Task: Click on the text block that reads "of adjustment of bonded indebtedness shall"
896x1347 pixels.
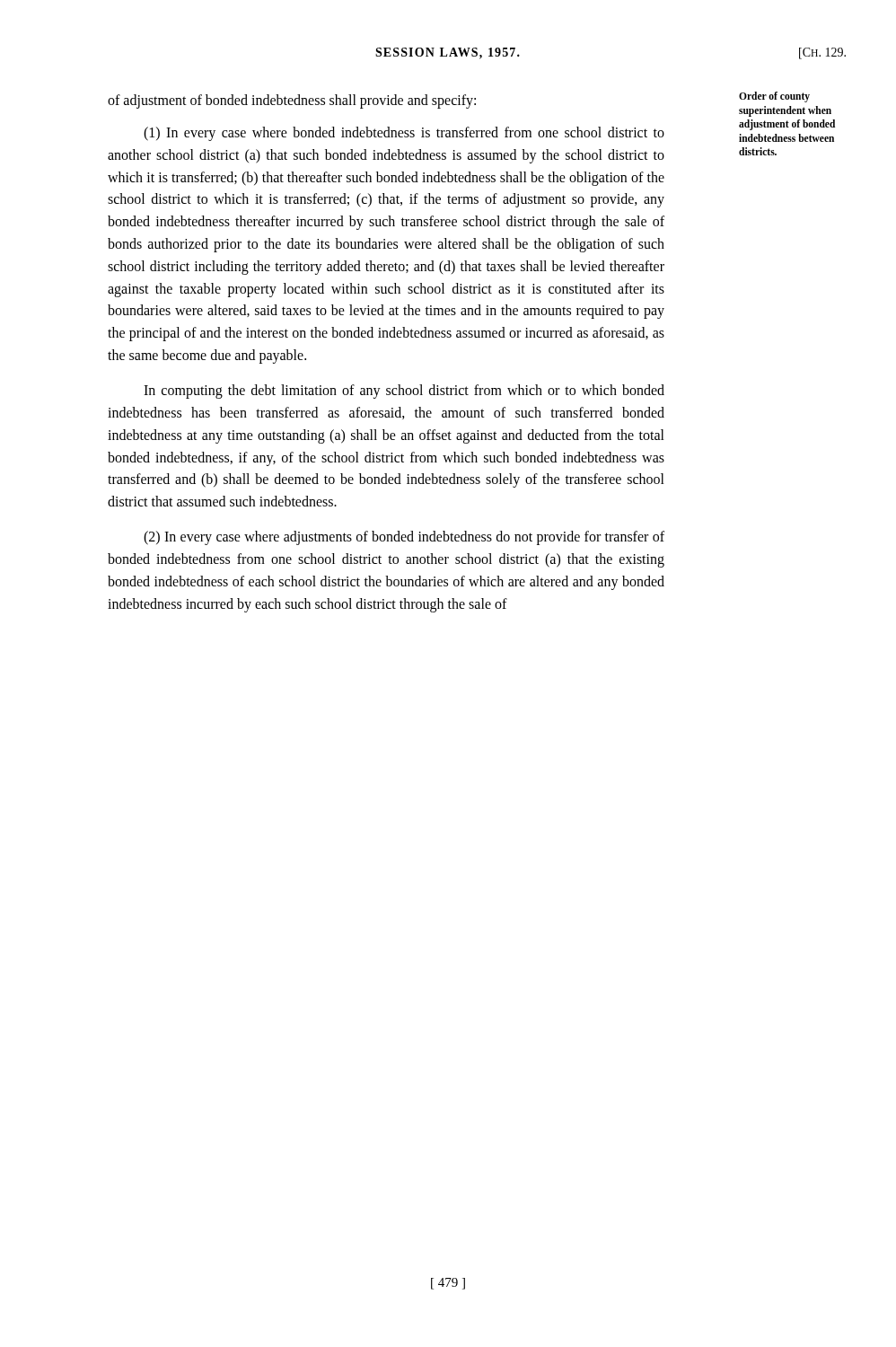Action: pos(292,101)
